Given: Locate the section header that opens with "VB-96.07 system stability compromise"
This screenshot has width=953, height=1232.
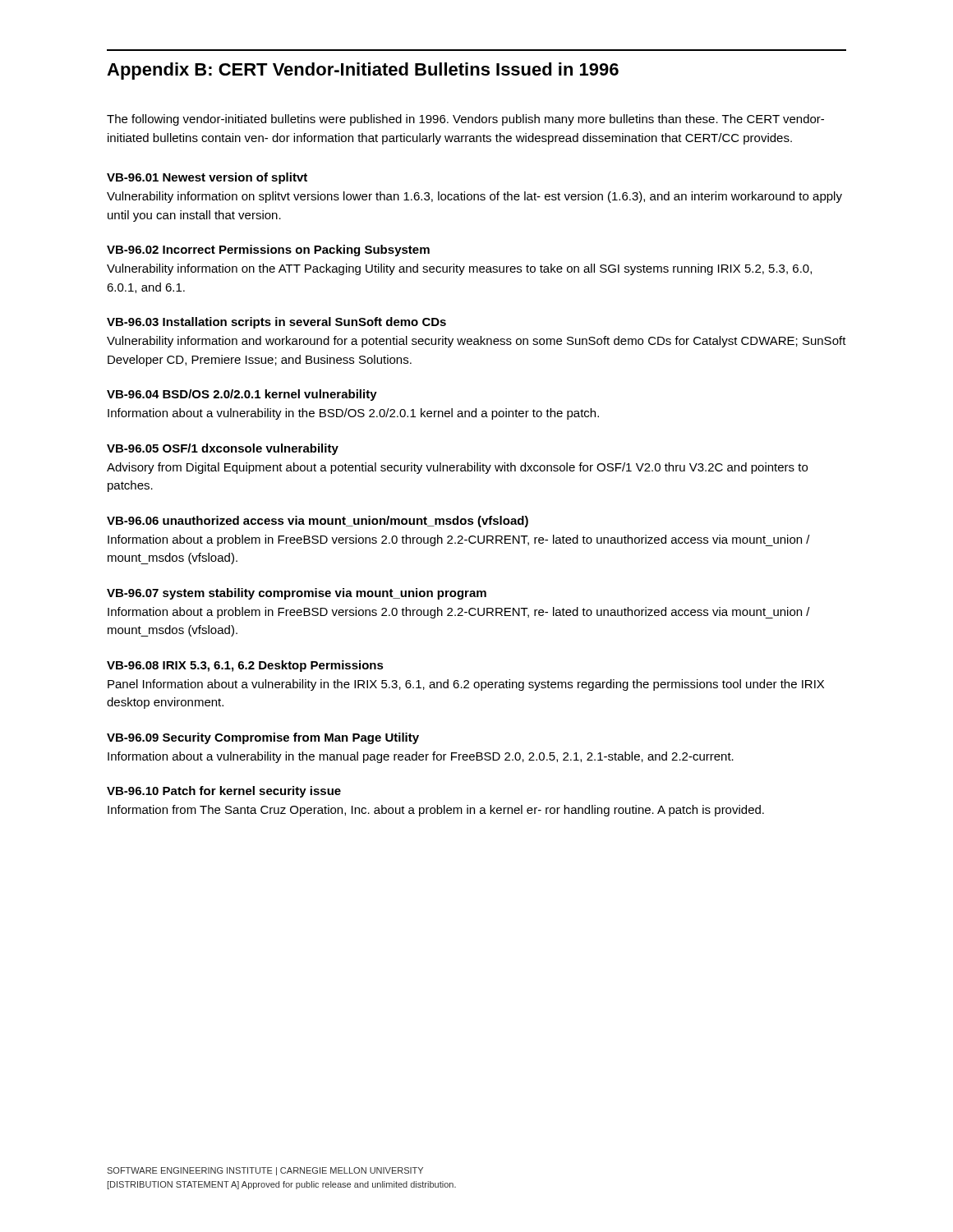Looking at the screenshot, I should click(297, 592).
